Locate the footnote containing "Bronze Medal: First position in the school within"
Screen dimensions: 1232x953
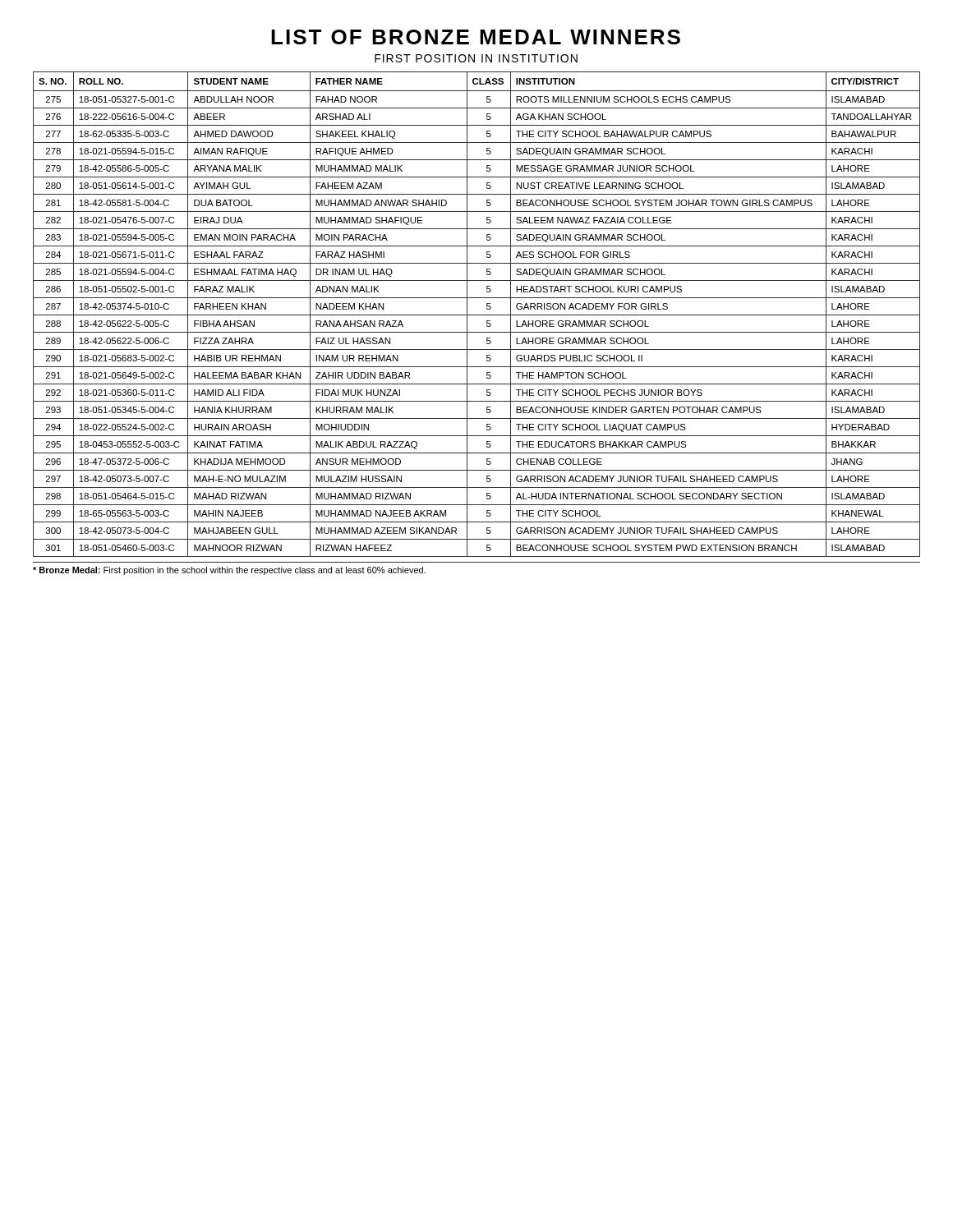tap(230, 570)
